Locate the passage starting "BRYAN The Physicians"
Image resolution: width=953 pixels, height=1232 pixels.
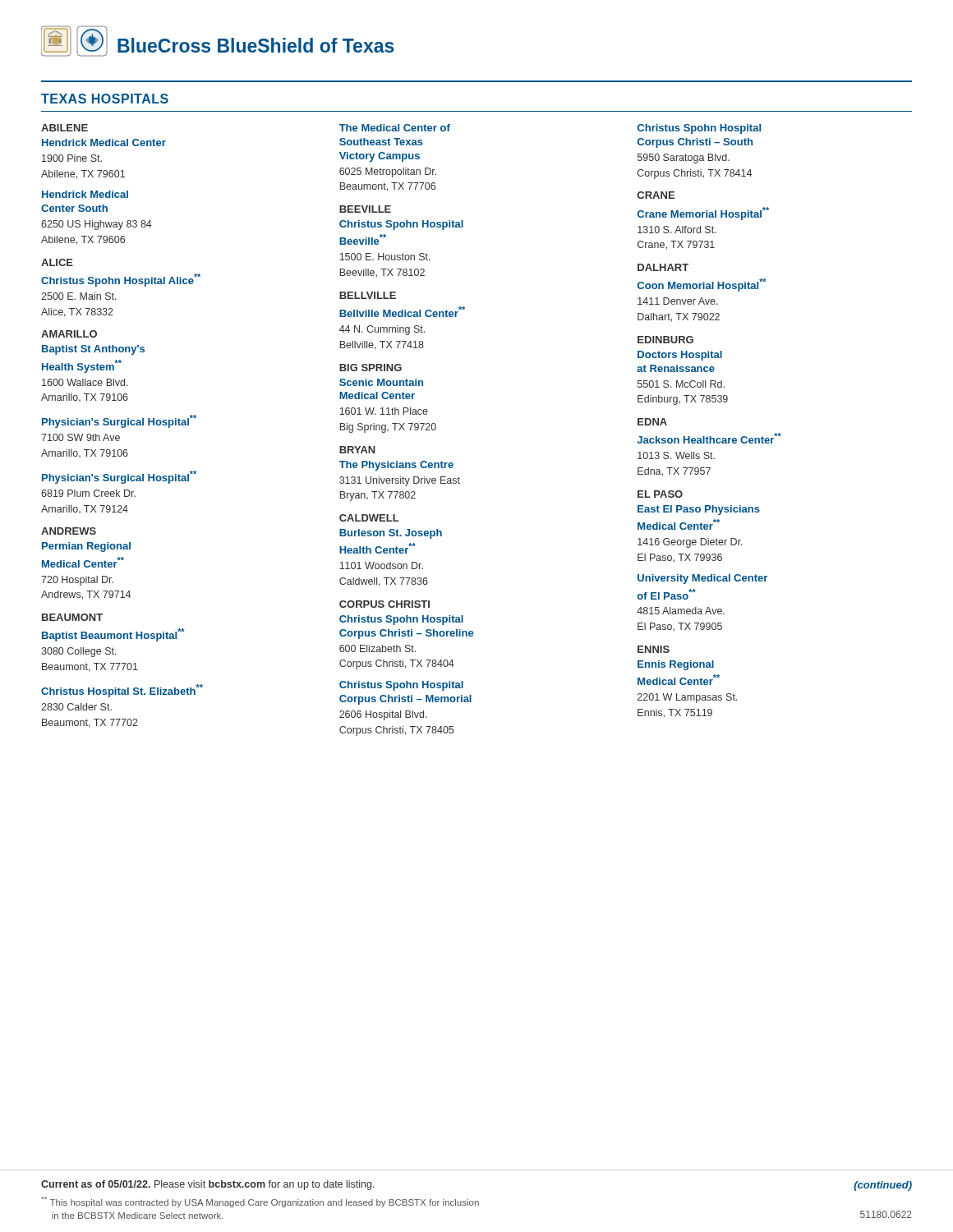coord(357,450)
